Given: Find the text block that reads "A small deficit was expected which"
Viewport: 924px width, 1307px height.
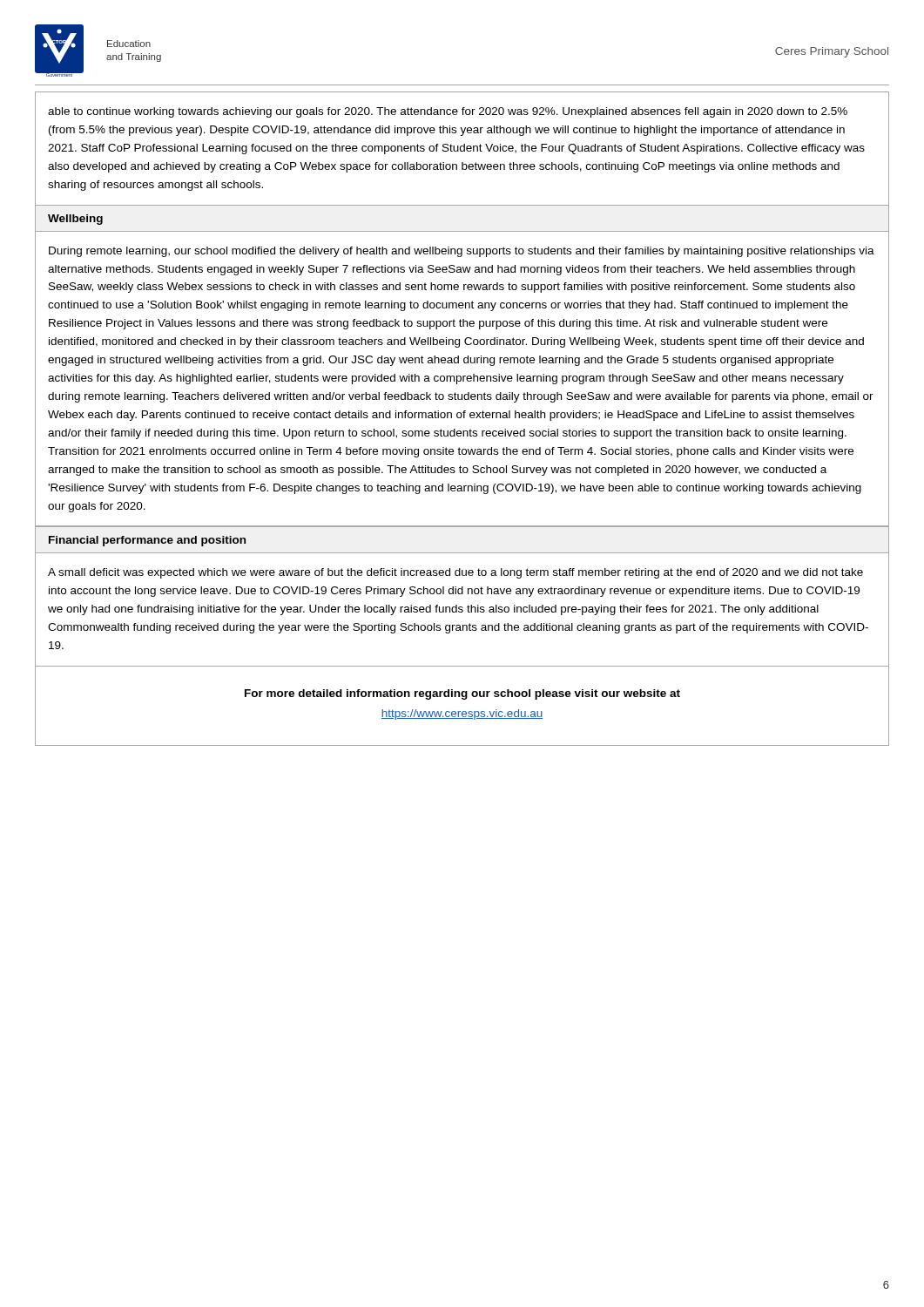Looking at the screenshot, I should [458, 609].
